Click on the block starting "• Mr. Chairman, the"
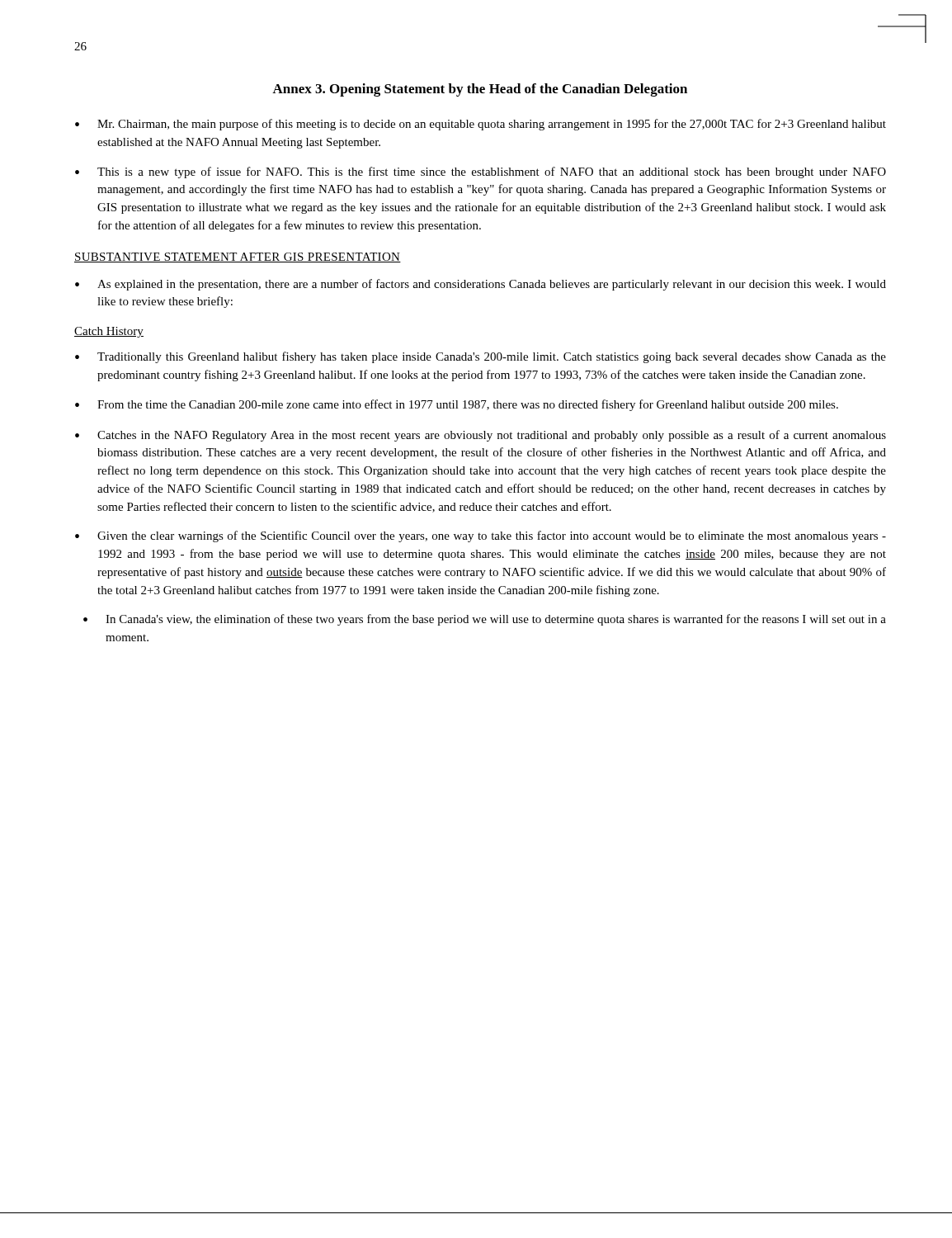This screenshot has height=1238, width=952. pos(480,133)
